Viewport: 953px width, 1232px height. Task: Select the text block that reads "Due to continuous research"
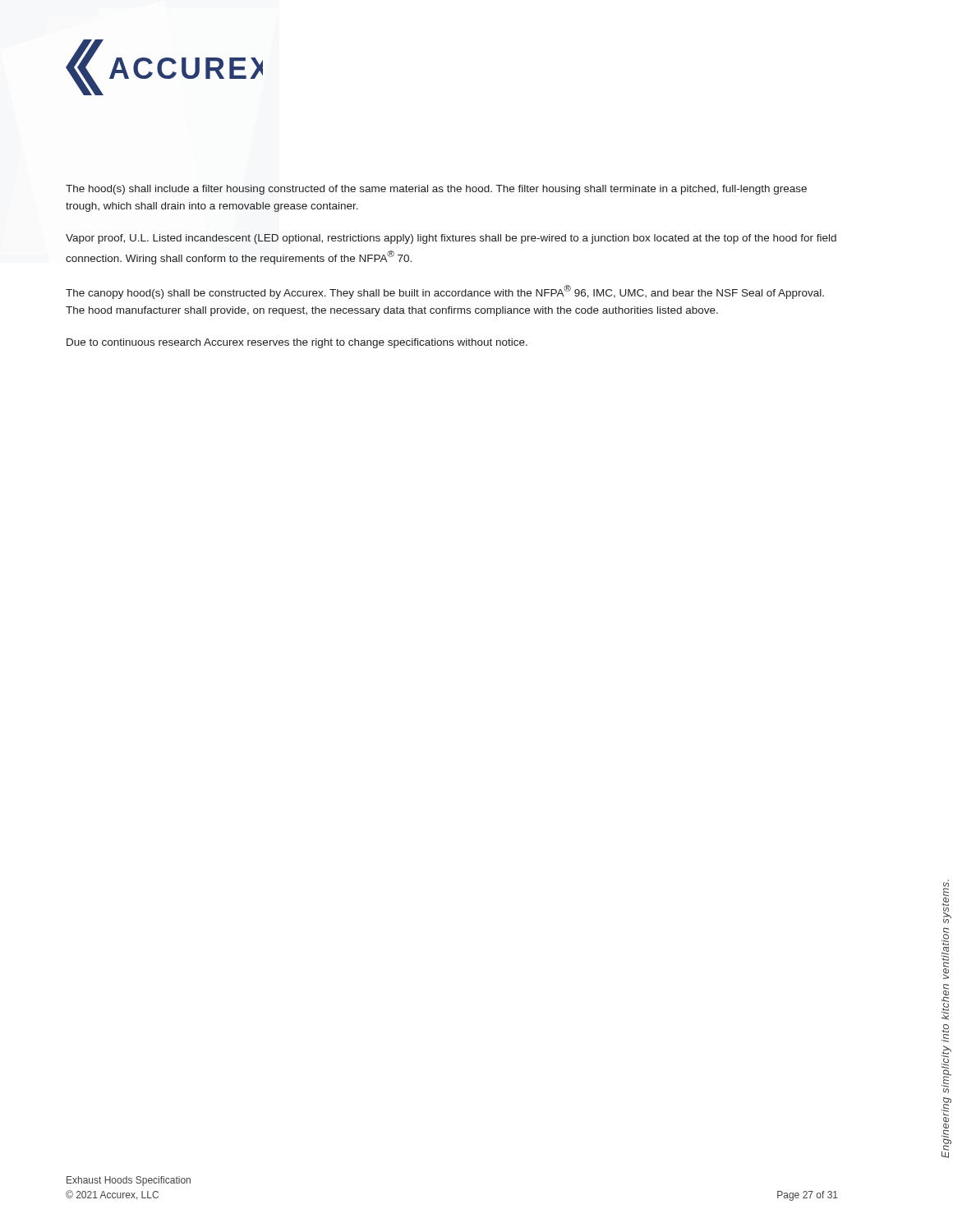(297, 342)
